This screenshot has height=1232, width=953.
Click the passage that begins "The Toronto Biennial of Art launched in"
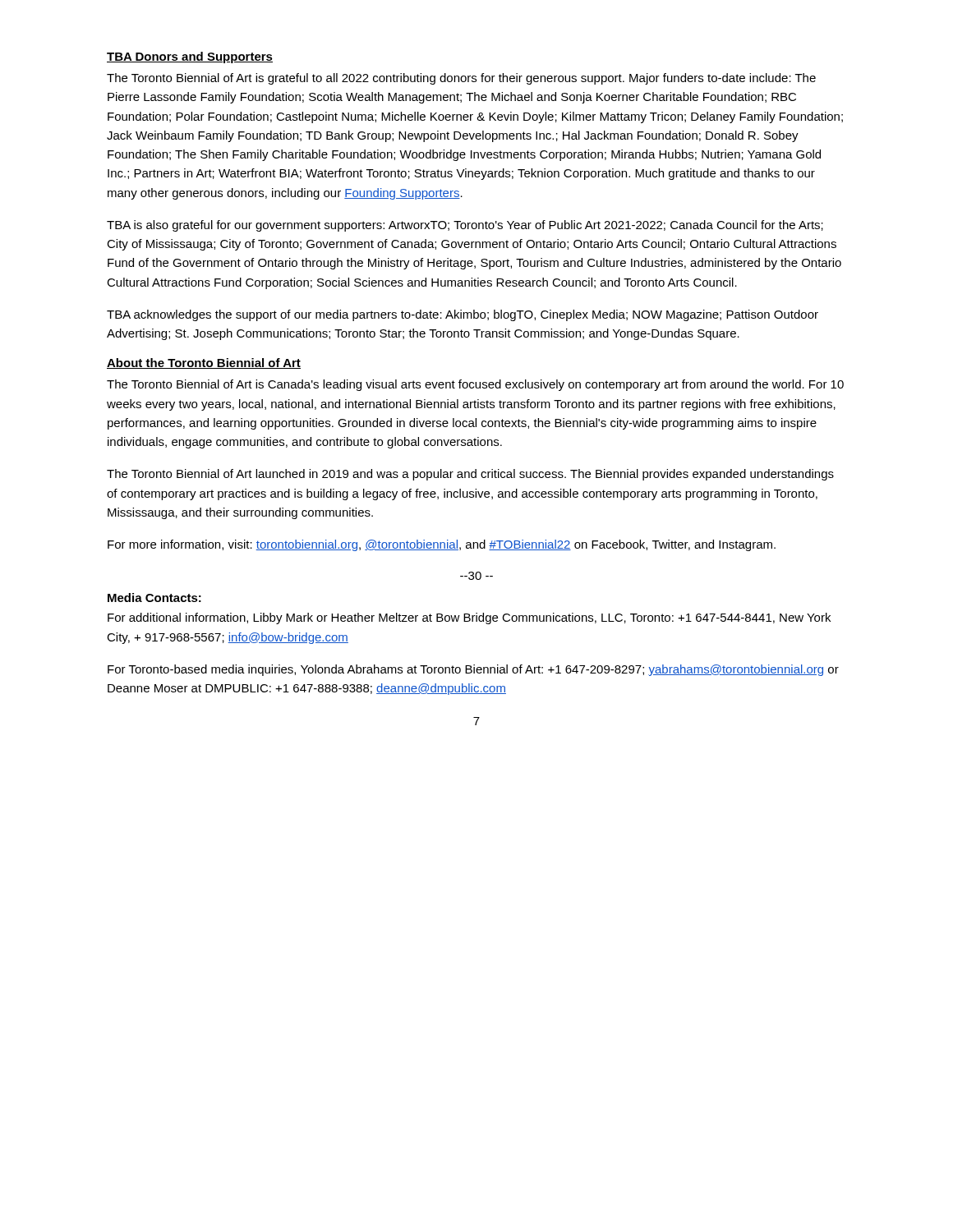point(470,493)
